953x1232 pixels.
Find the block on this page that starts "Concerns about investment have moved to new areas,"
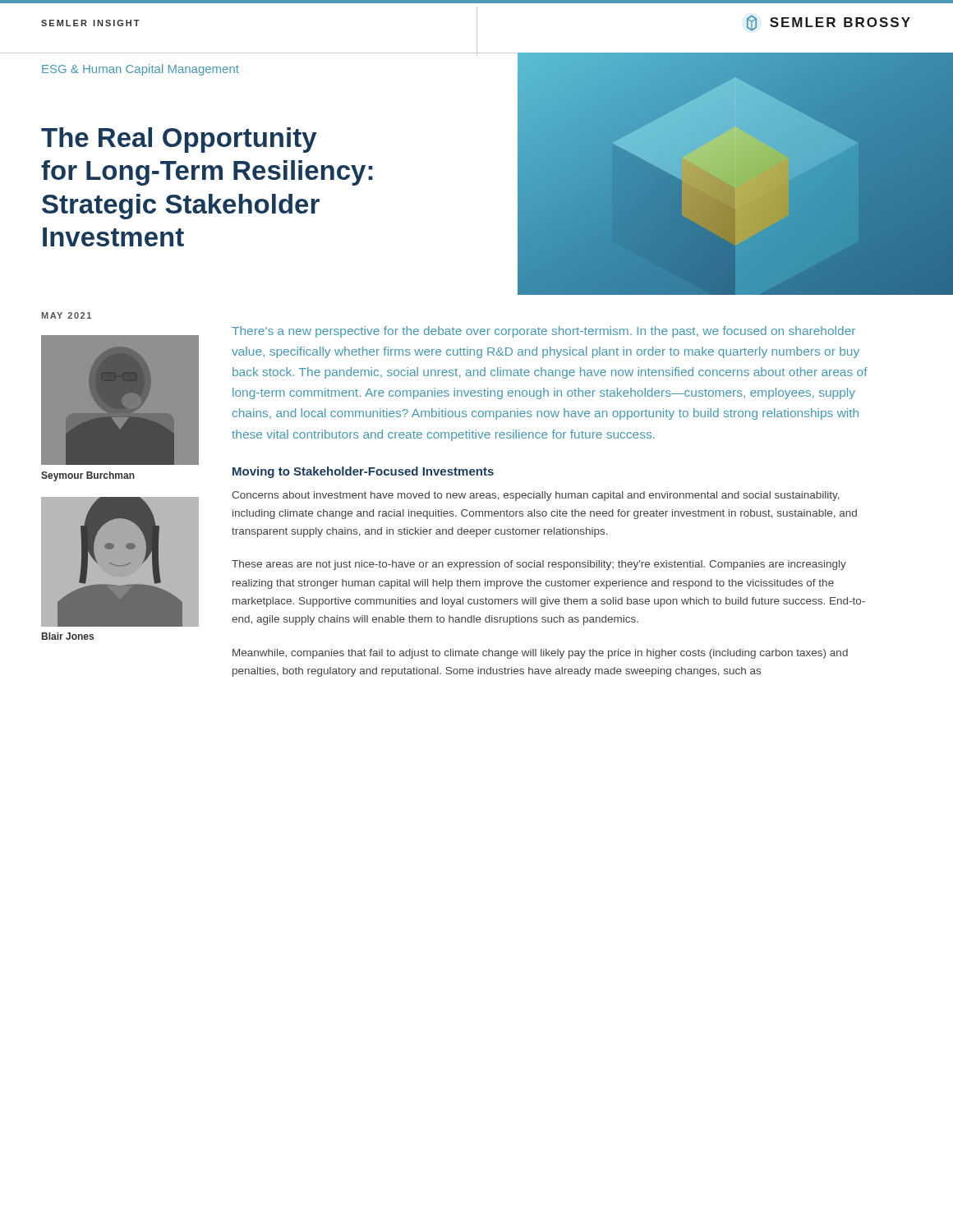(x=545, y=513)
